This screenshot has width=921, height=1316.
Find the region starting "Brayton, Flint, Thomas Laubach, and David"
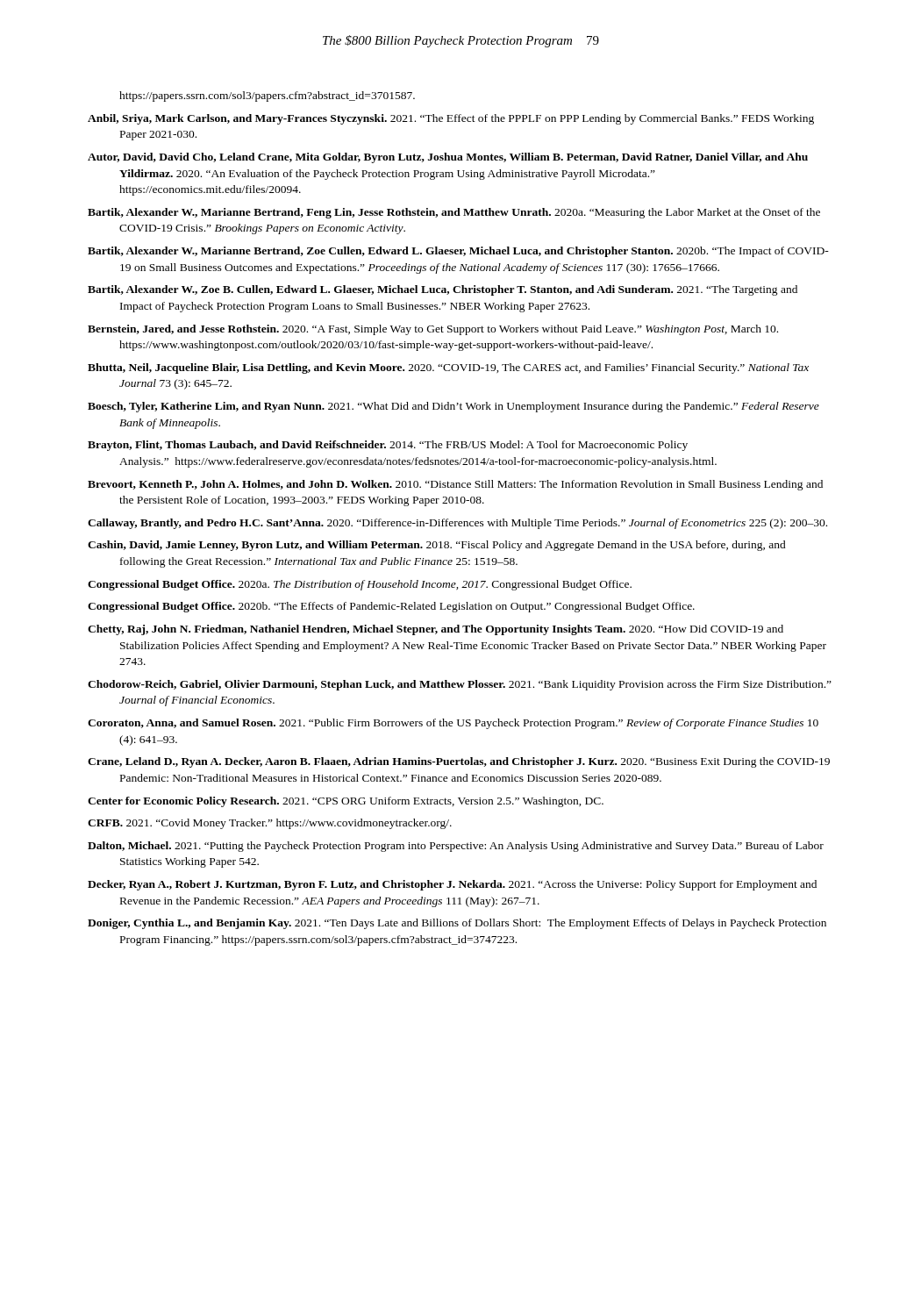(402, 453)
